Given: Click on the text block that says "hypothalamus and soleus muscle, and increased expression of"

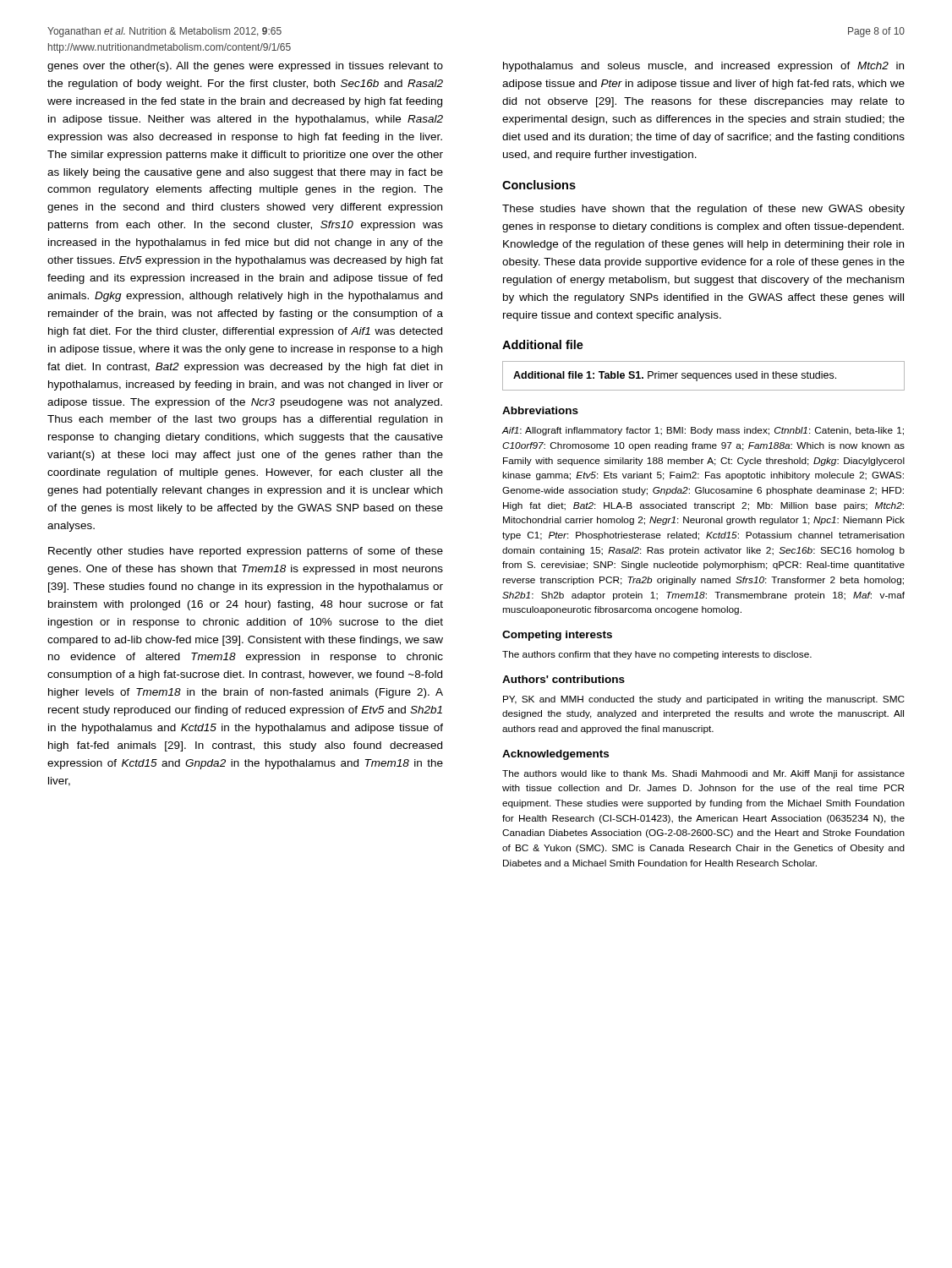Looking at the screenshot, I should [x=703, y=111].
